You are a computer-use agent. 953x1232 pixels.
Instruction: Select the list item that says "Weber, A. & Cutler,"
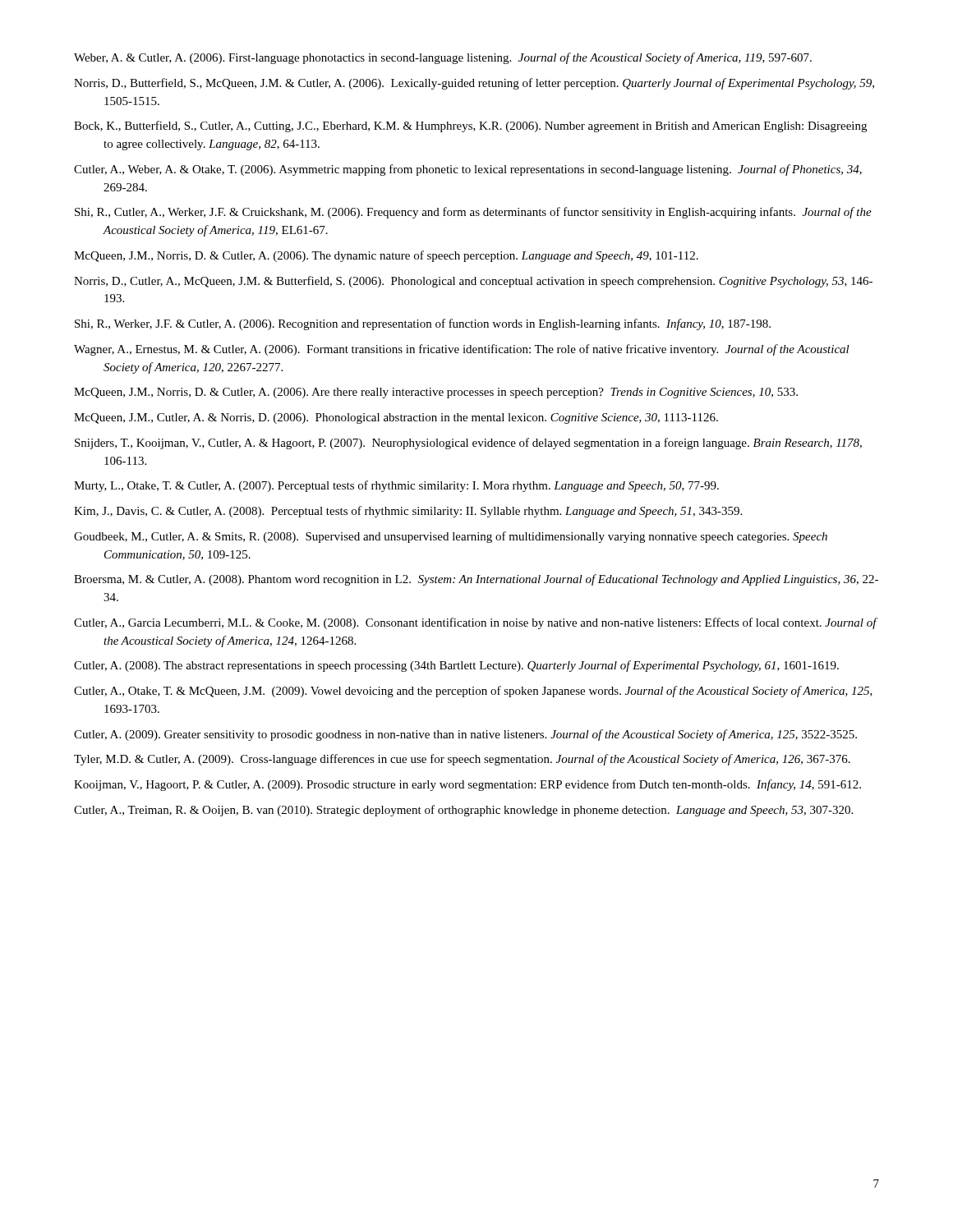pyautogui.click(x=443, y=57)
